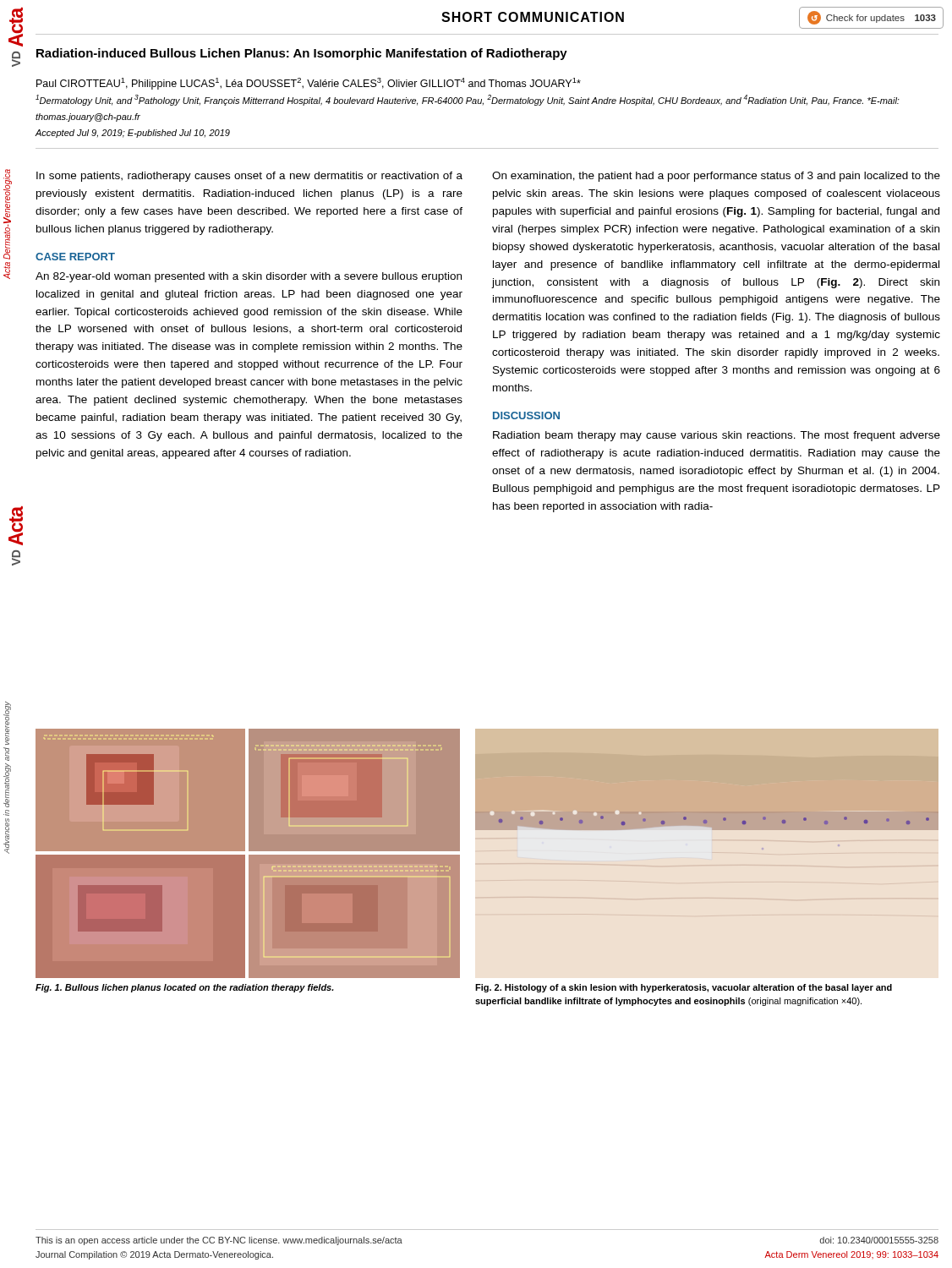Click on the text block that says "An 82-year-old woman presented with a skin"

[249, 365]
